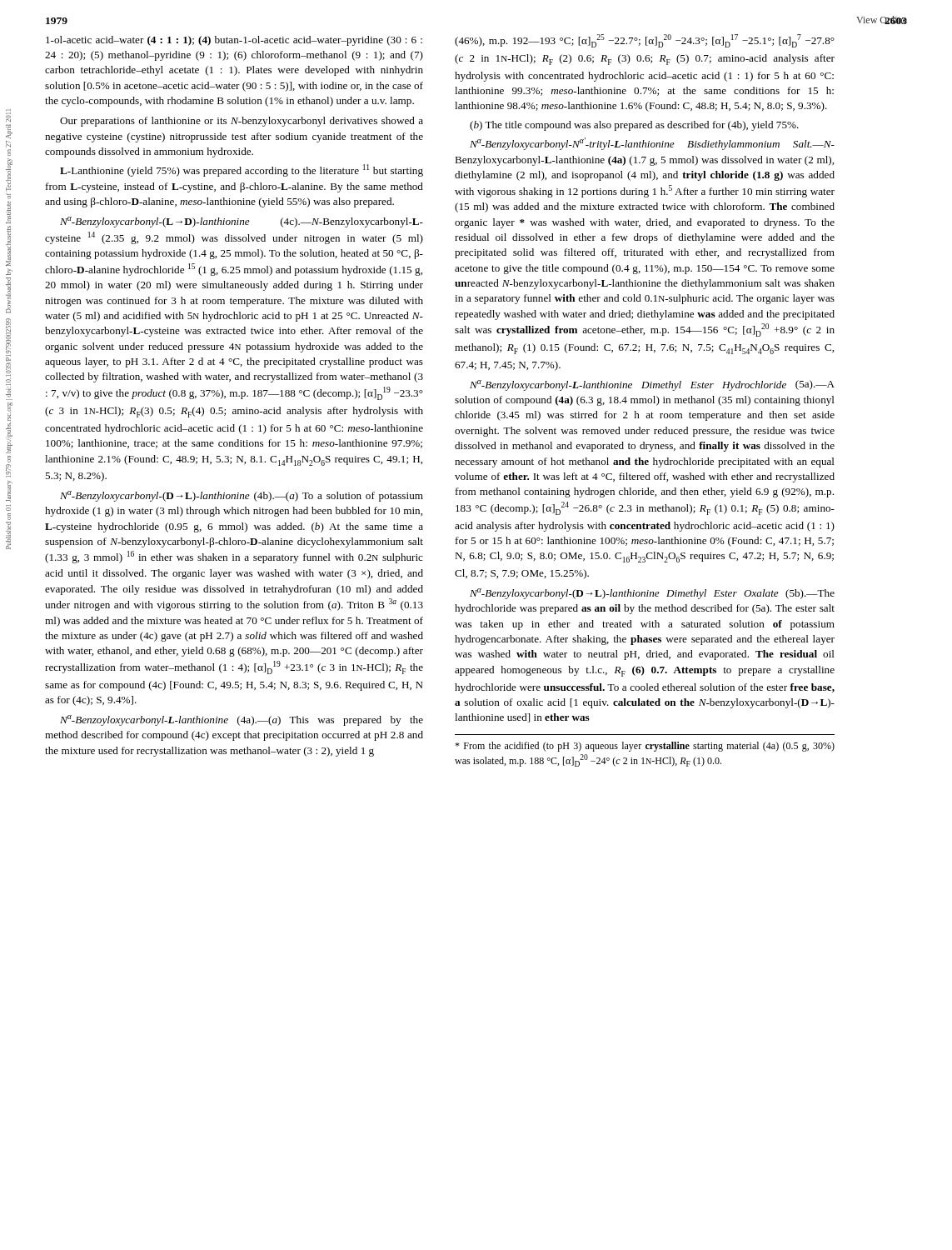Click the passage that begins "Nα-Benzyloxycarbonyl-L-lanthionine Dimethyl Ester Hydrochloride (5a).—A"
The image size is (952, 1250).
point(645,479)
